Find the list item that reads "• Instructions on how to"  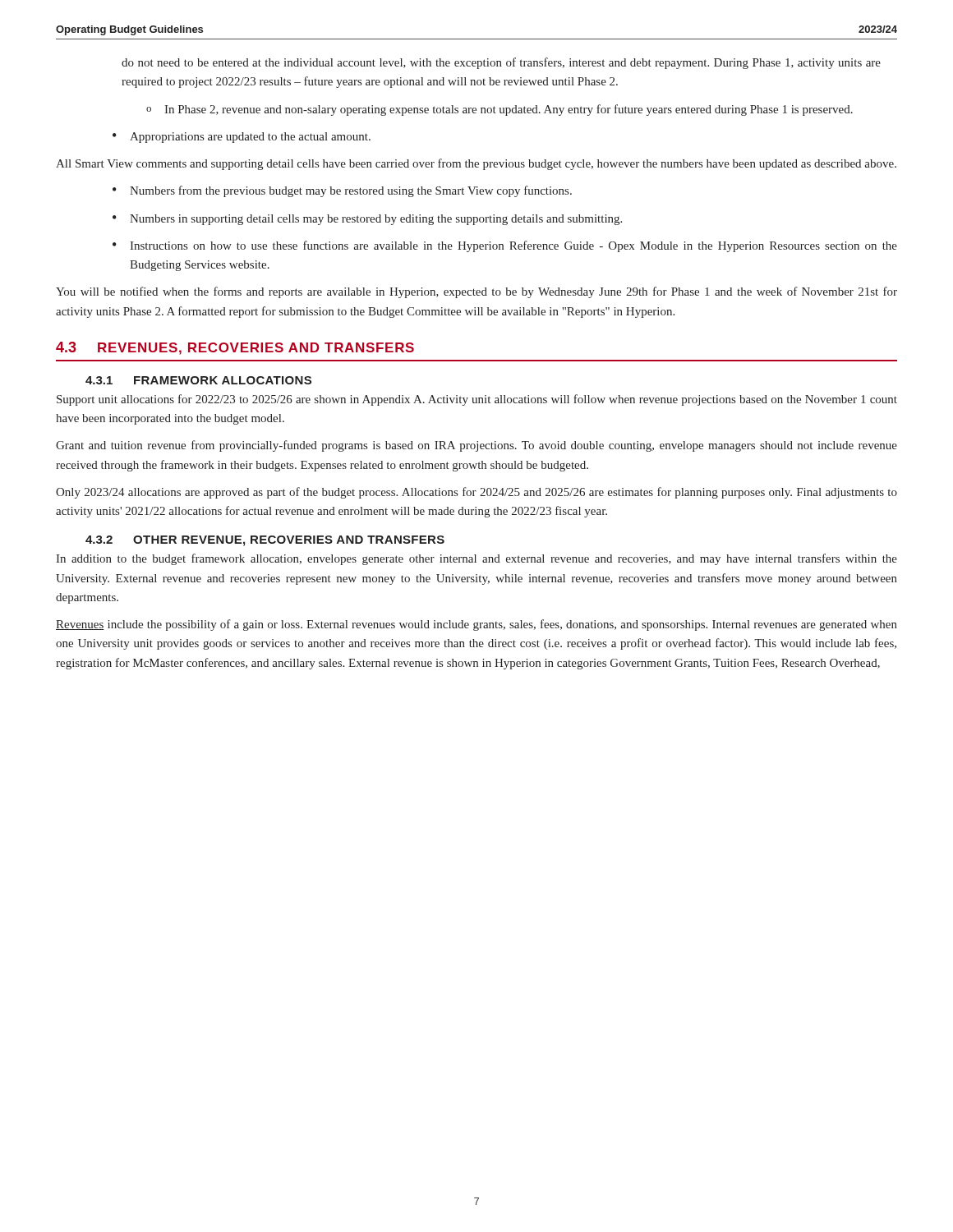(504, 255)
